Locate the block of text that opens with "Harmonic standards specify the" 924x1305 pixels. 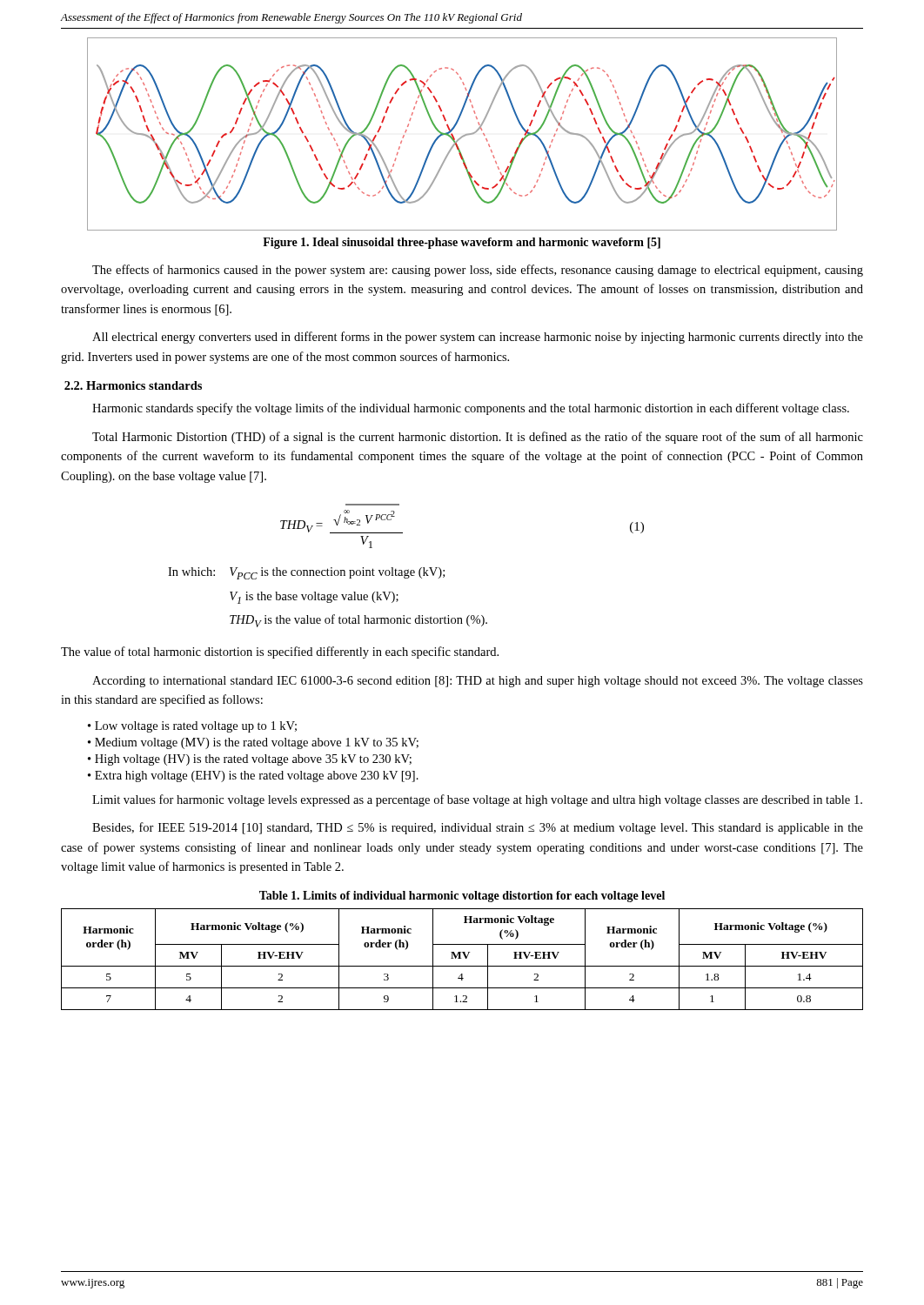click(x=471, y=408)
